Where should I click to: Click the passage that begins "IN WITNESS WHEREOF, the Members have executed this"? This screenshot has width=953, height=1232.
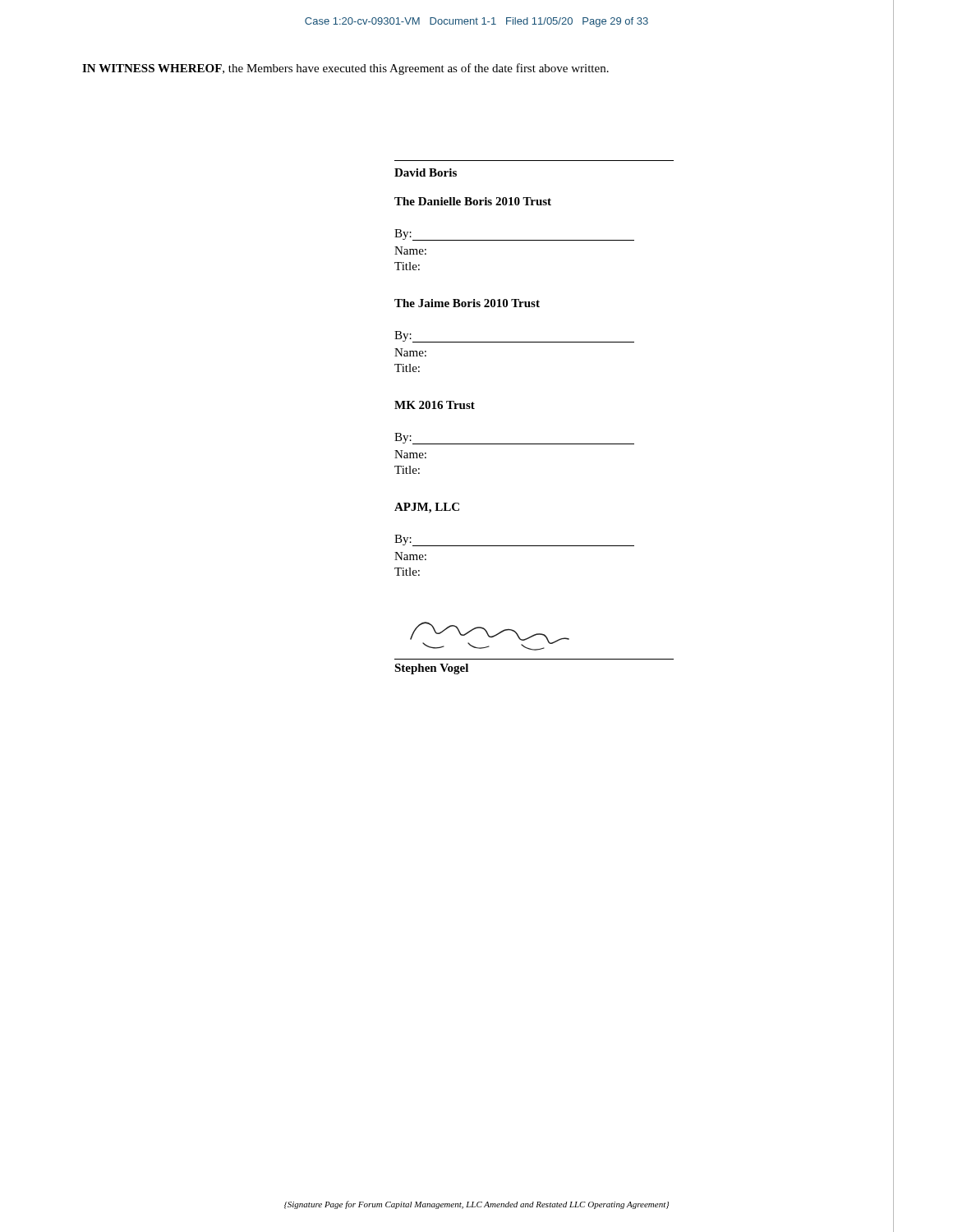click(x=346, y=68)
